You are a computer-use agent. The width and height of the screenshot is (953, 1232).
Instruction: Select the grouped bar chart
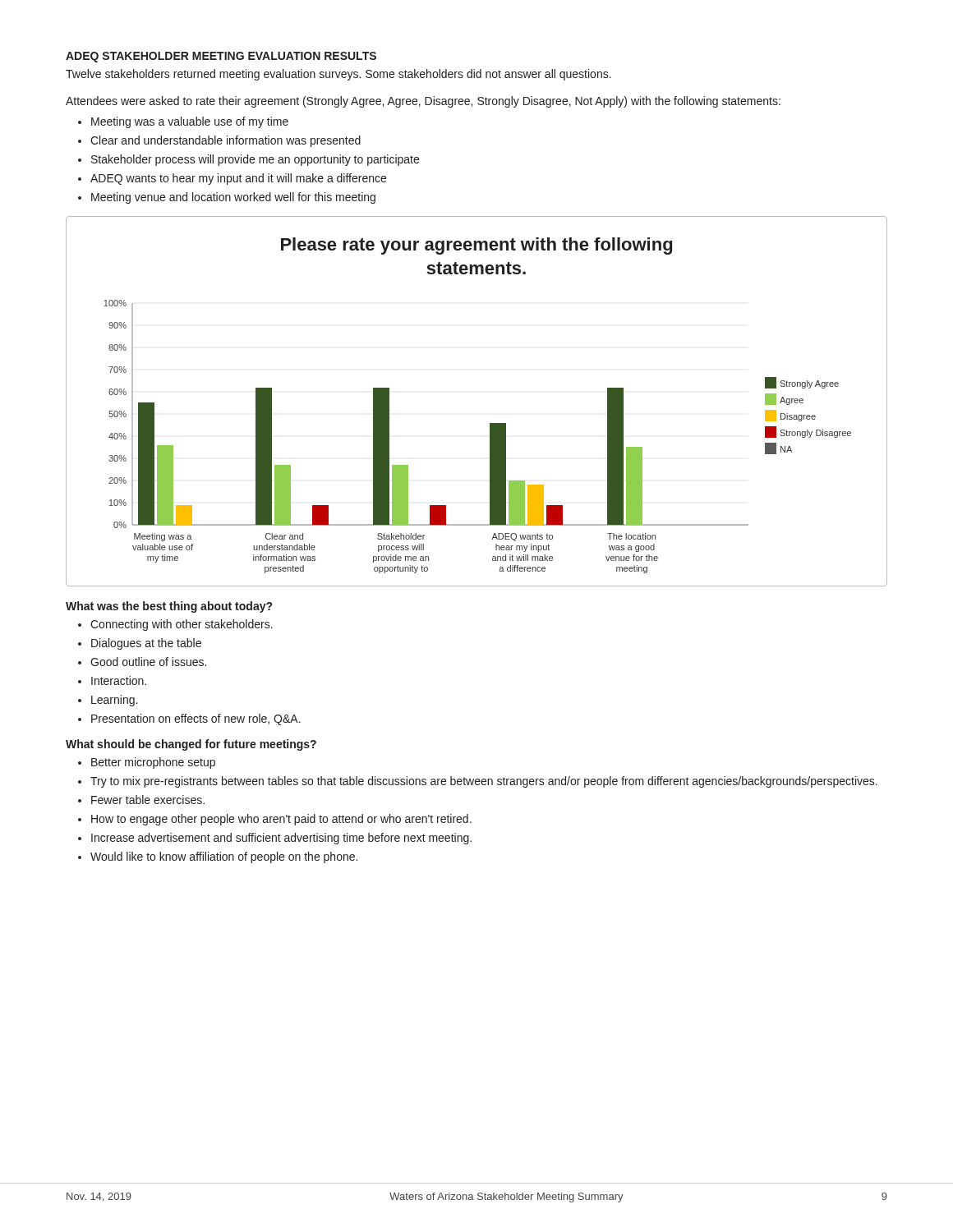476,401
